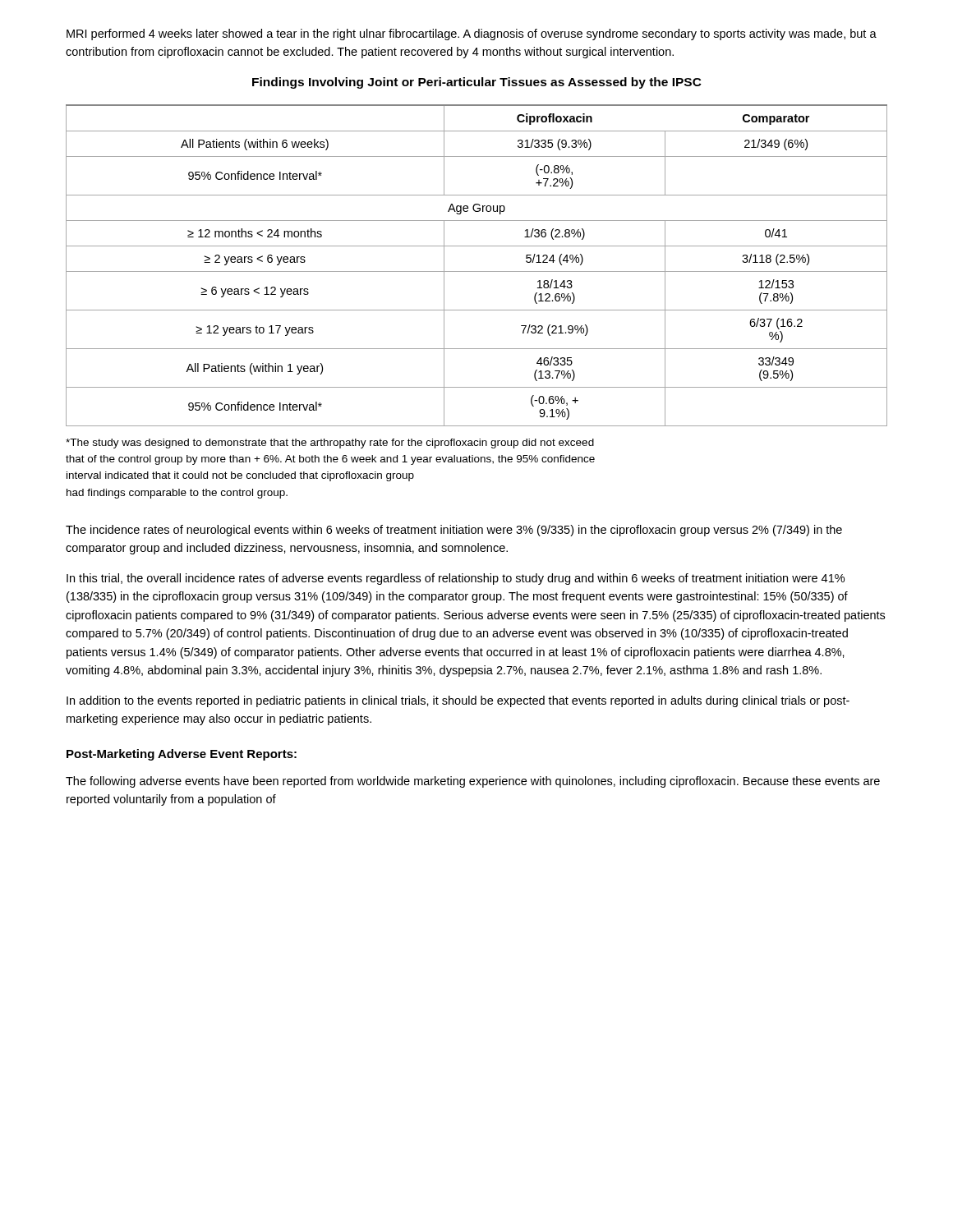
Task: Navigate to the block starting "The following adverse events"
Action: point(473,790)
